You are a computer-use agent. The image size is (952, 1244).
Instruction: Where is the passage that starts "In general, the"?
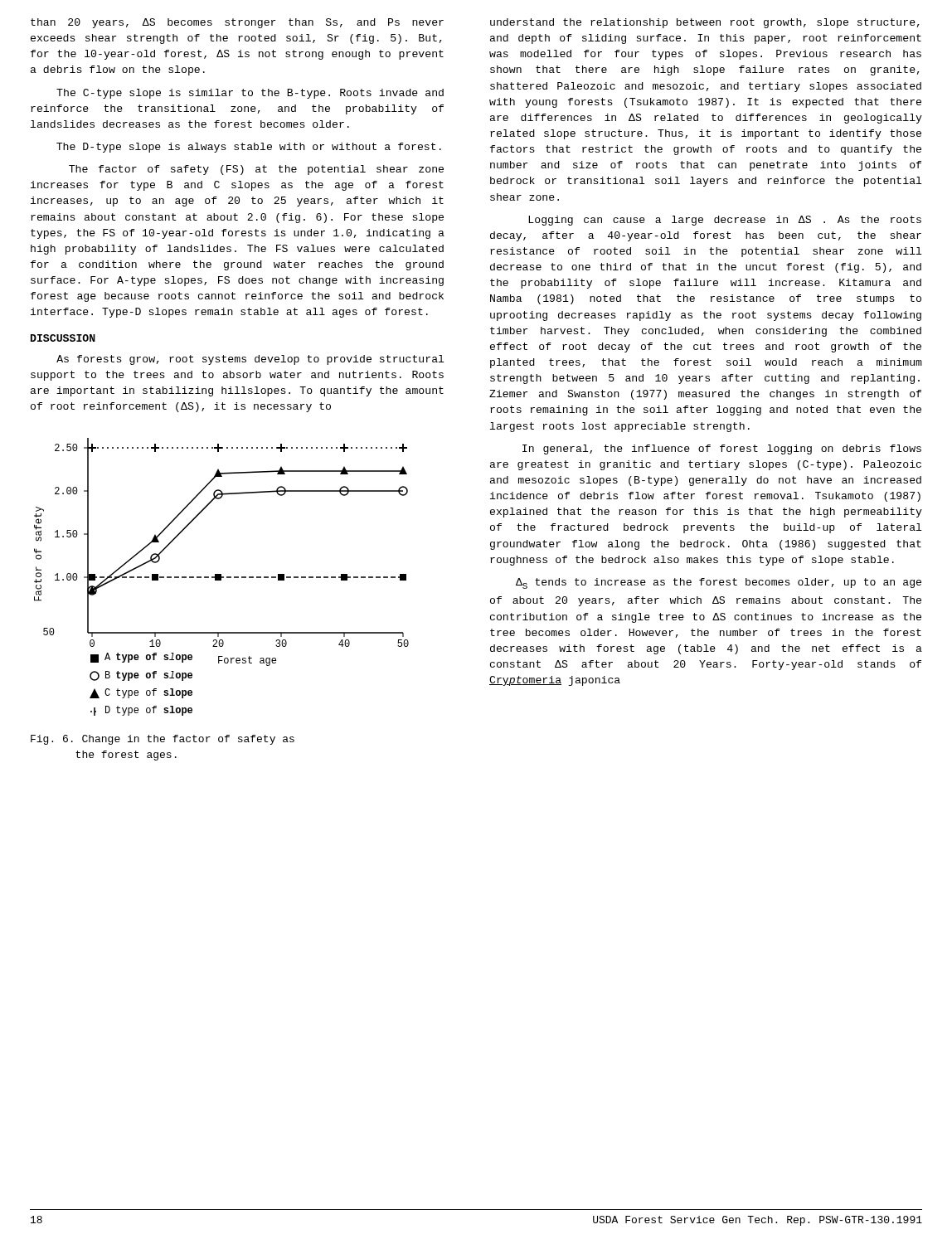pyautogui.click(x=706, y=504)
